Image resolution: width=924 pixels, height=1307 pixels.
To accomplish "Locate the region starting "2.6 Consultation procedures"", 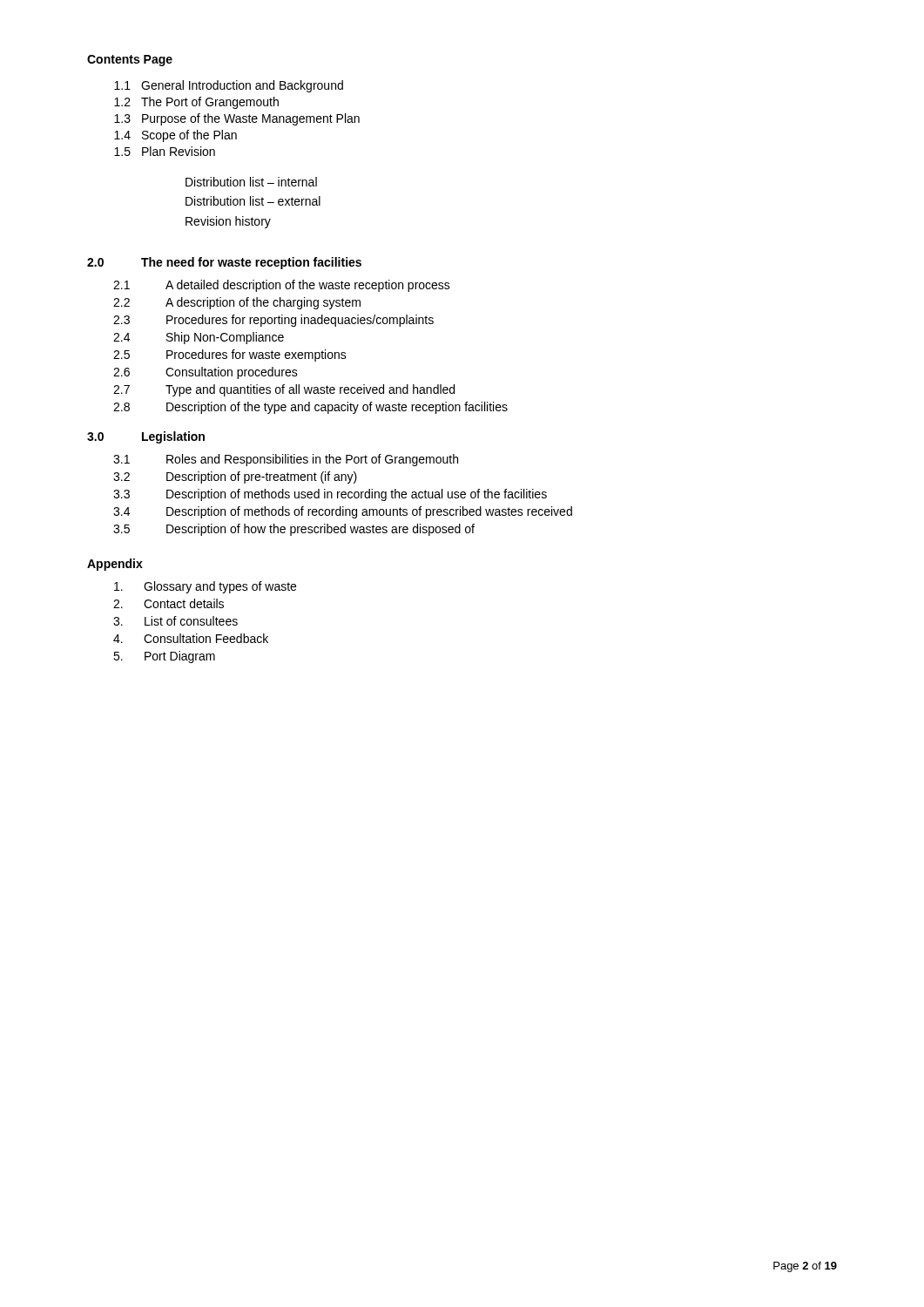I will click(206, 373).
